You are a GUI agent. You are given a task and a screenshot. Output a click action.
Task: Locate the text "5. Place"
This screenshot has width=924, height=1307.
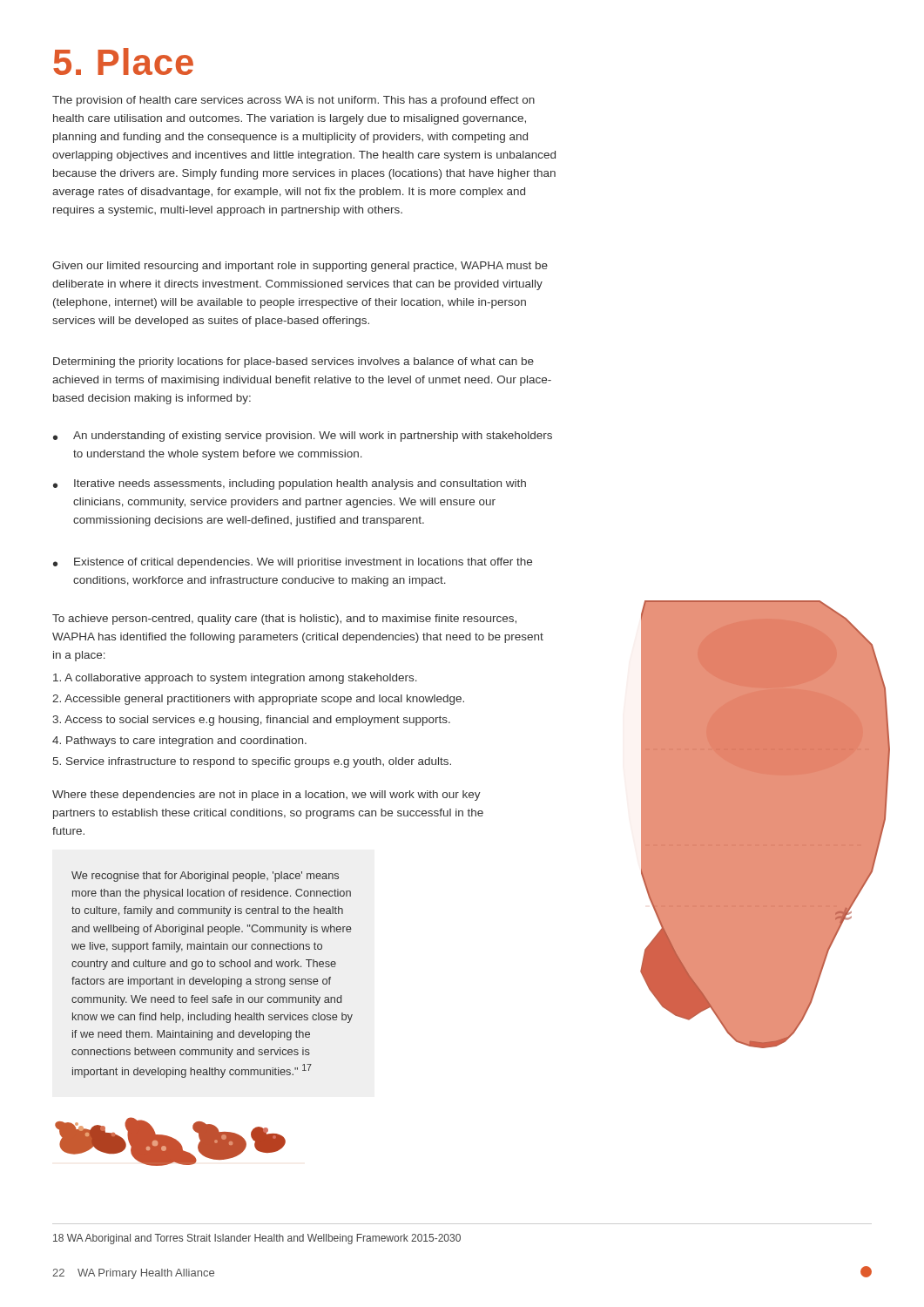click(x=124, y=62)
